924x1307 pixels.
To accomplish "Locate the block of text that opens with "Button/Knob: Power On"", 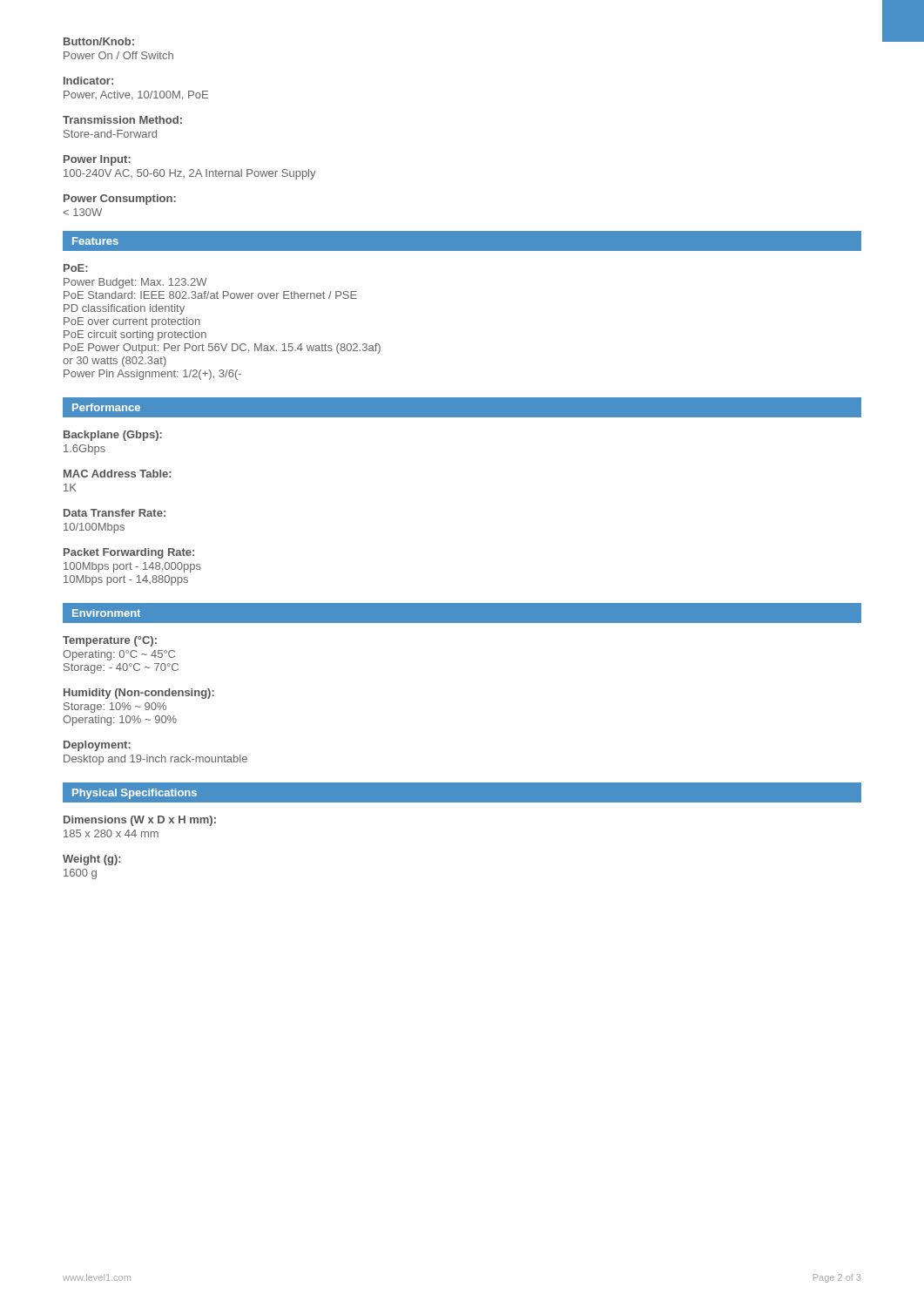I will point(99,41).
